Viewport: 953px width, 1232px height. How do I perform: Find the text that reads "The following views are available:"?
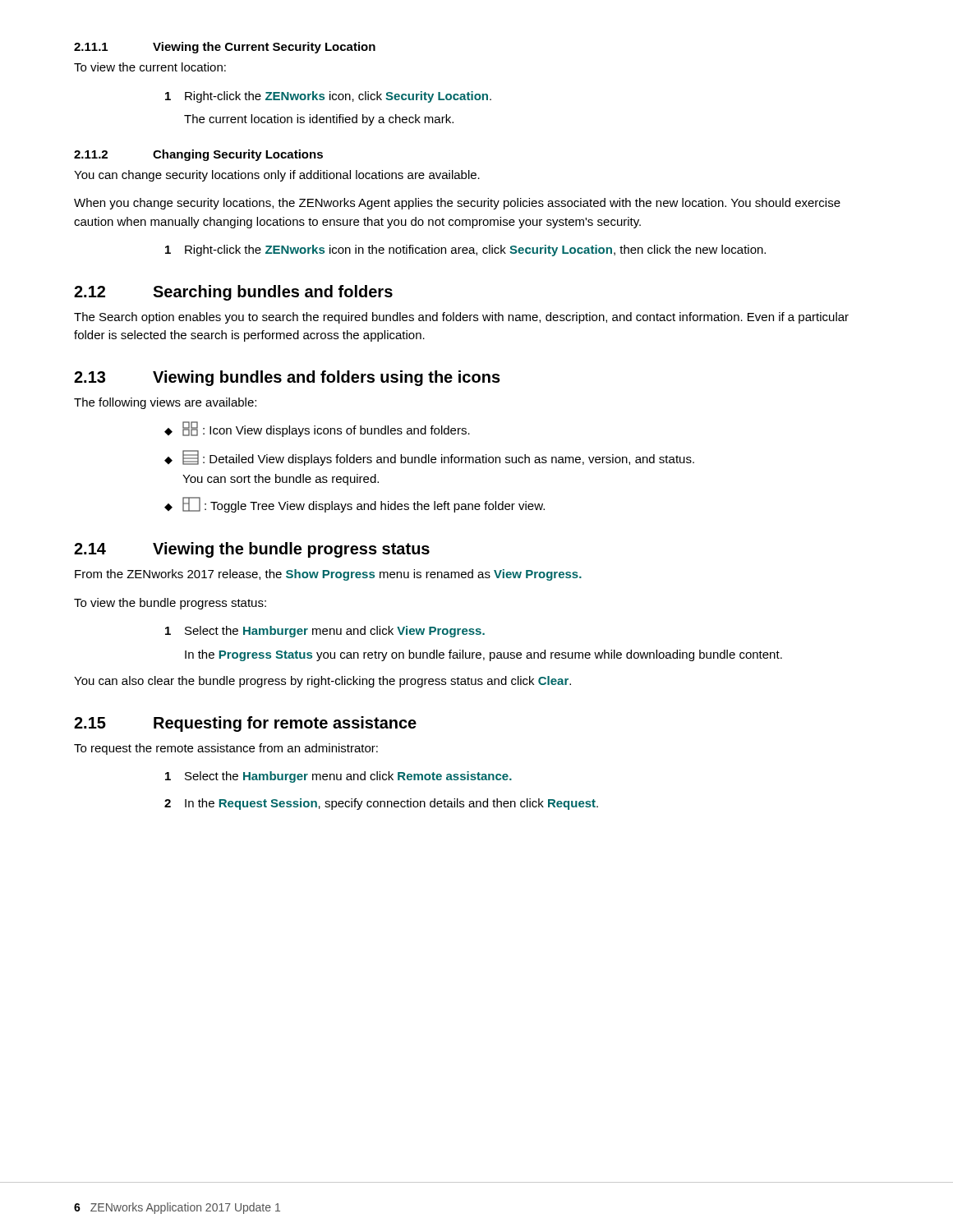click(x=166, y=402)
